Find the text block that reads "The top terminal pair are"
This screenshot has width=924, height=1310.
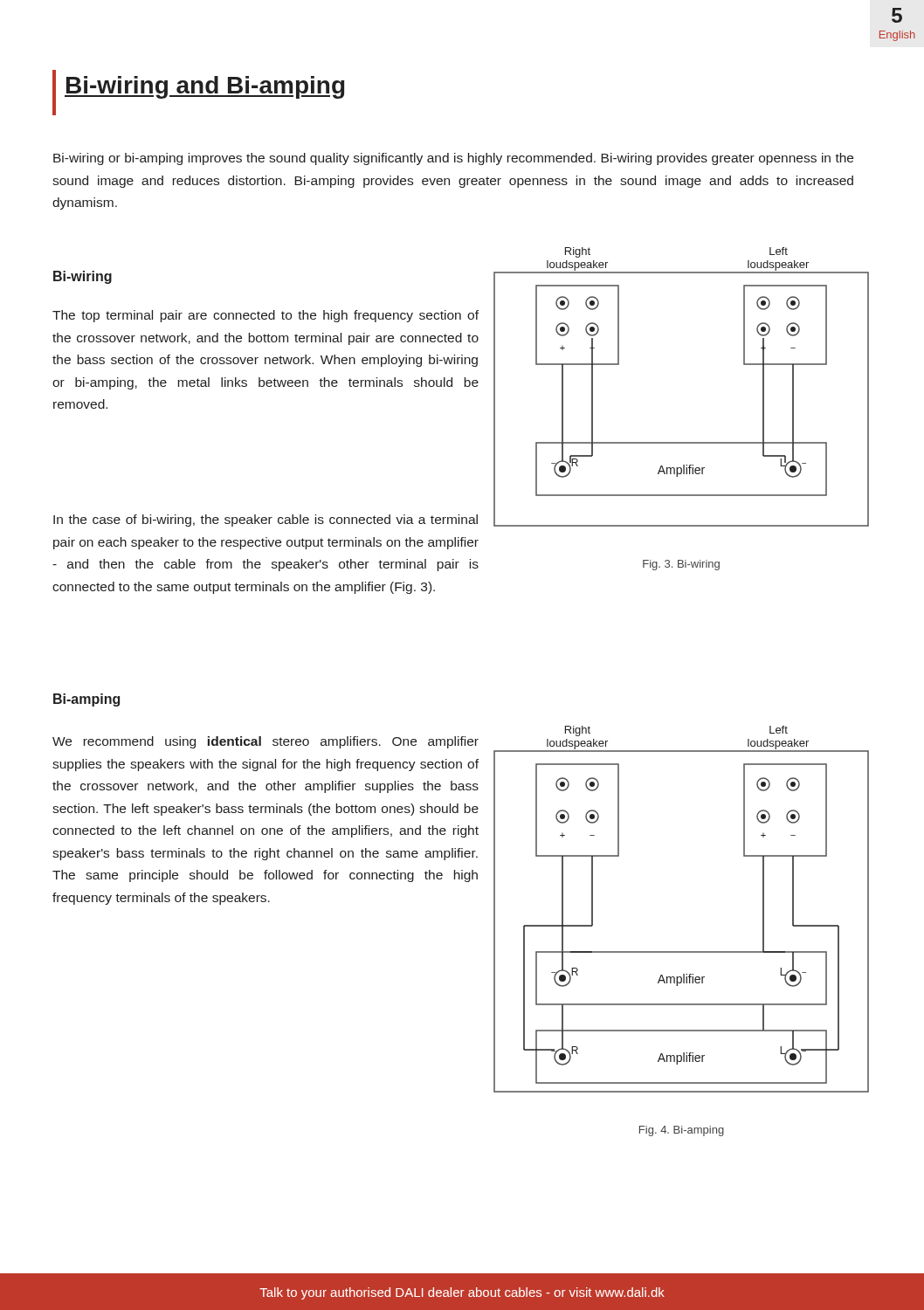[266, 360]
